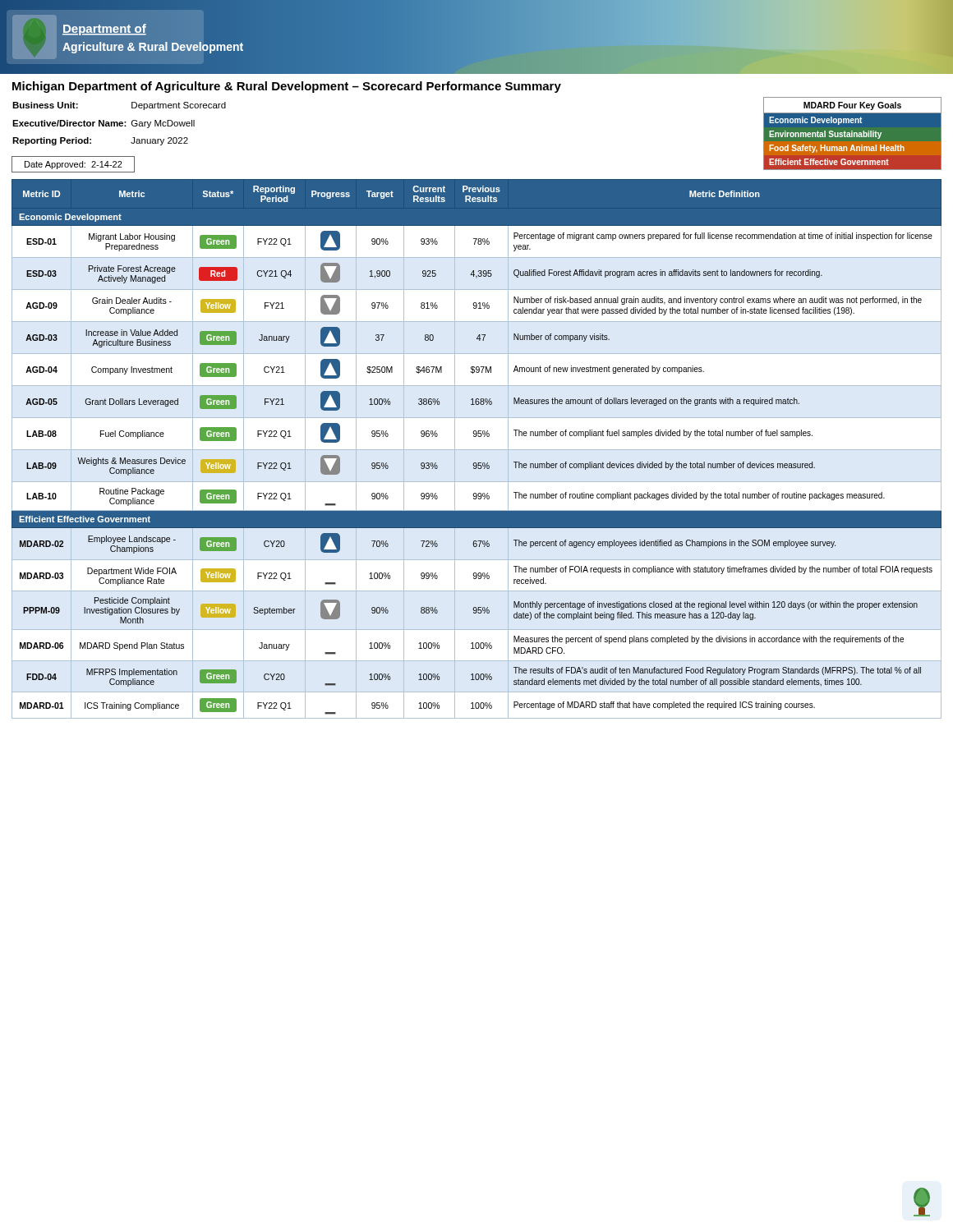The height and width of the screenshot is (1232, 953).
Task: Point to the text starting "Michigan Department of Agriculture"
Action: coord(286,86)
